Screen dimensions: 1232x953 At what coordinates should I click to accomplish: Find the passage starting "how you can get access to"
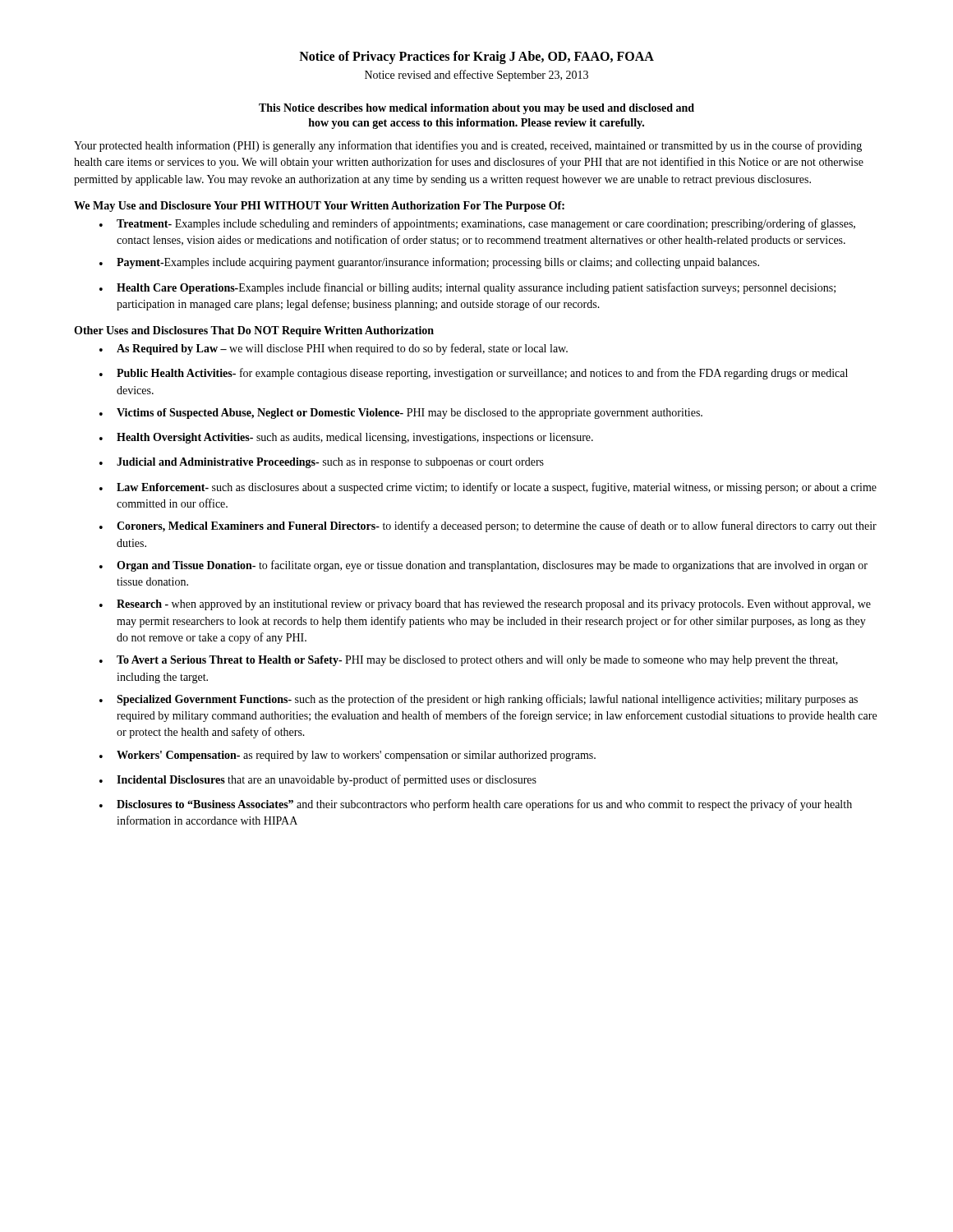click(x=476, y=123)
